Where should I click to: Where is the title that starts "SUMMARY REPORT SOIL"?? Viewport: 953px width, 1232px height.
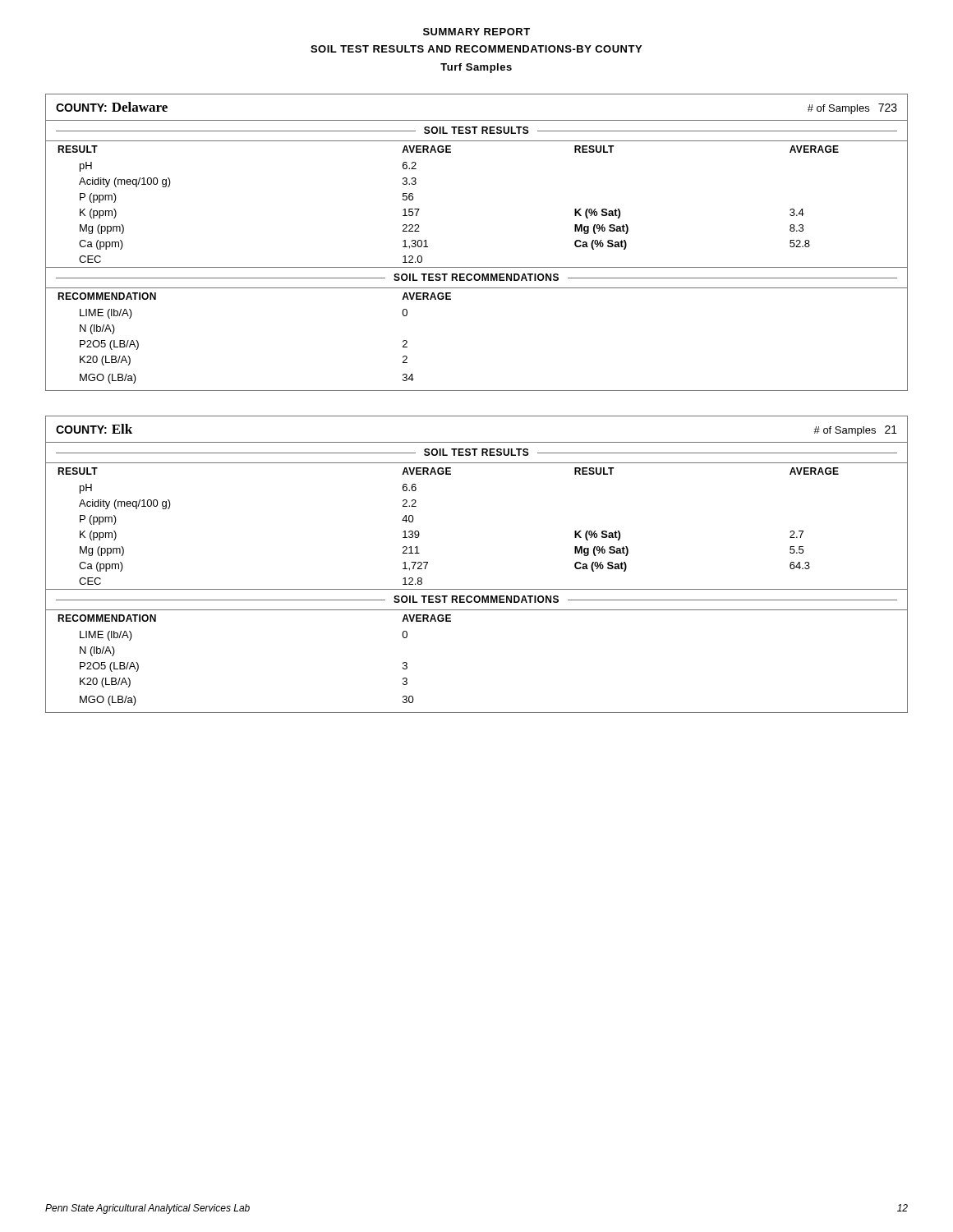476,49
